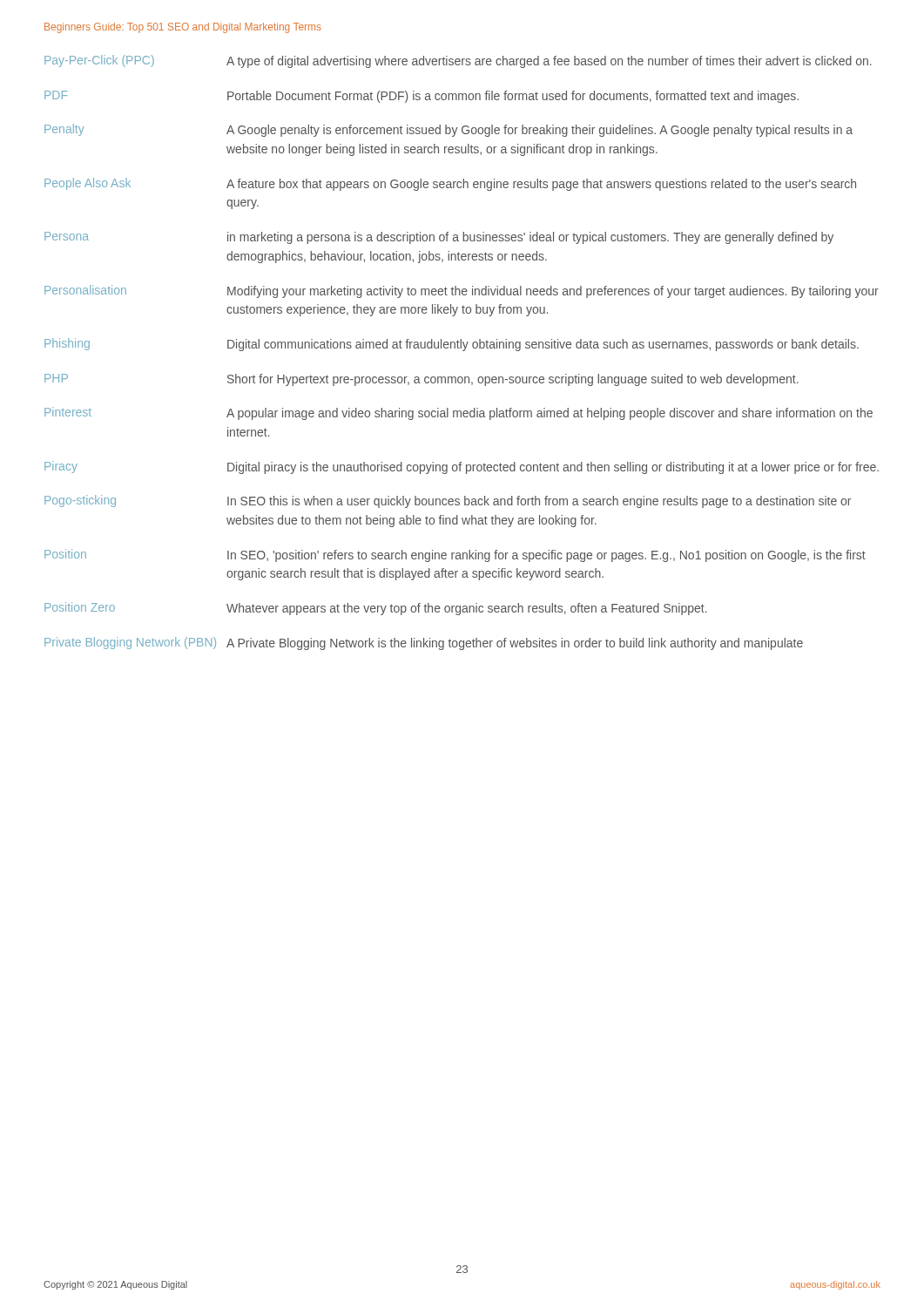Find the block on this page that starts "Pinterest A popular"
The height and width of the screenshot is (1307, 924).
tap(462, 423)
